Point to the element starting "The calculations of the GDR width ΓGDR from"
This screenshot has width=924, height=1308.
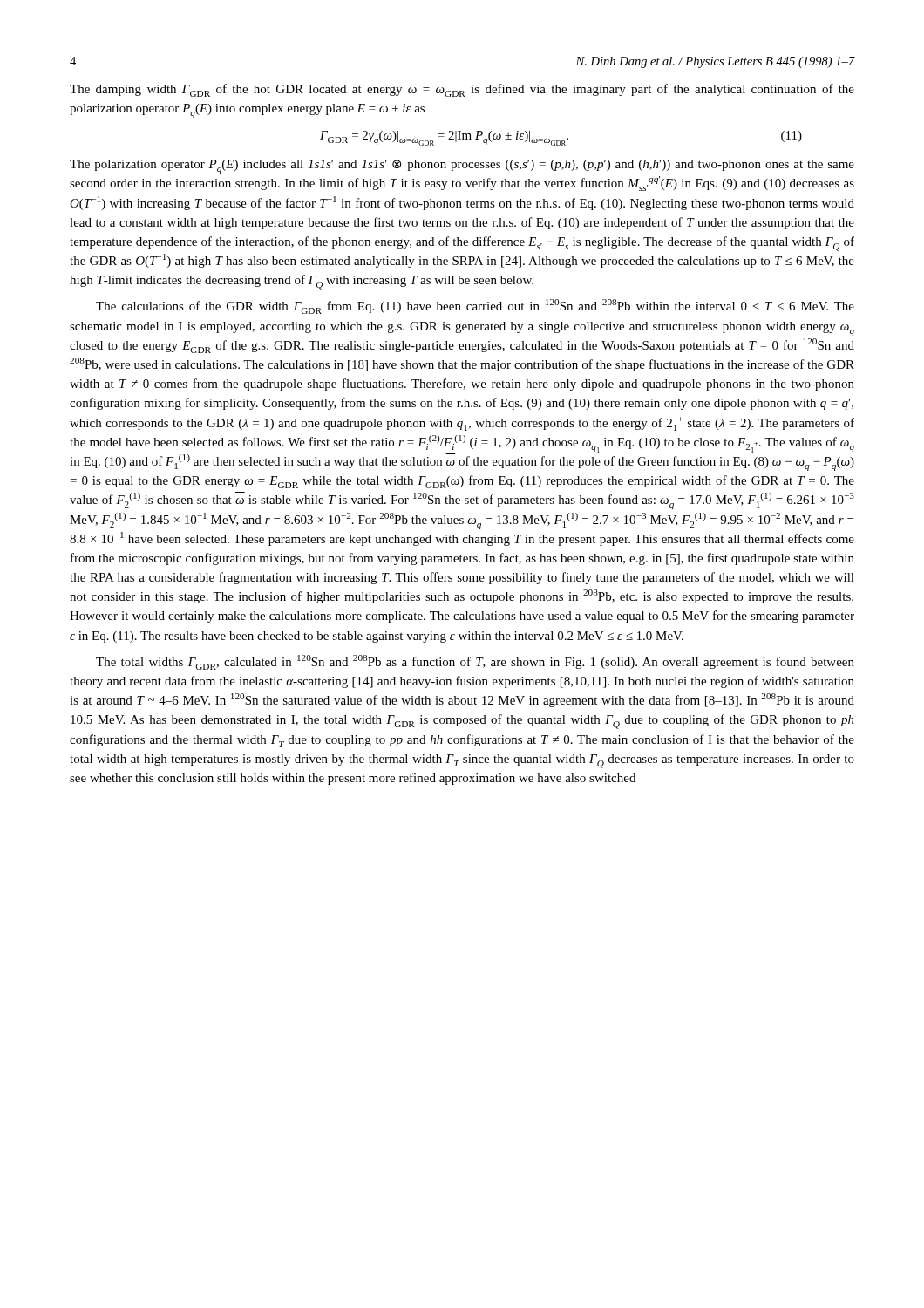tap(462, 470)
